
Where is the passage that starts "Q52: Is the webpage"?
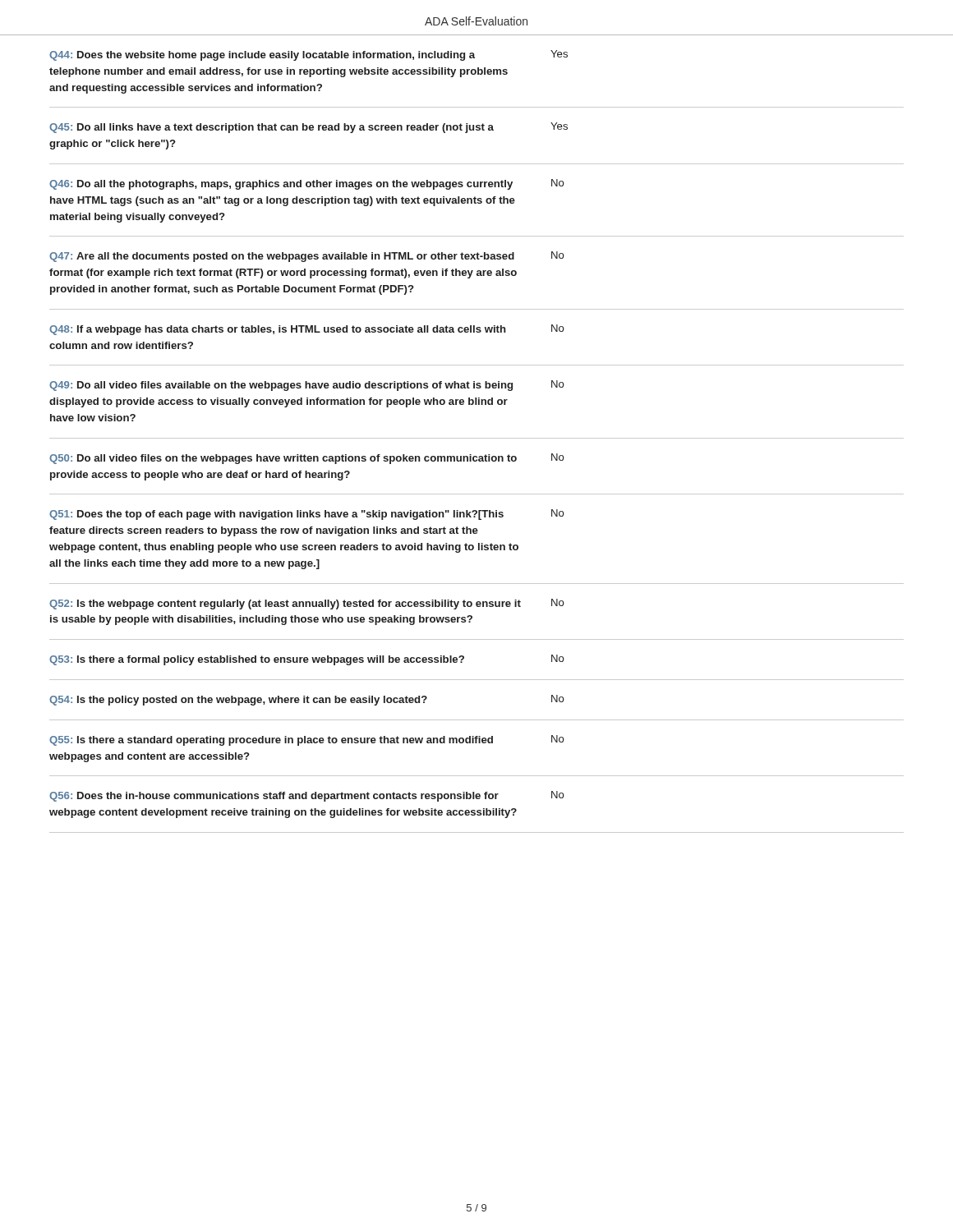tap(349, 611)
